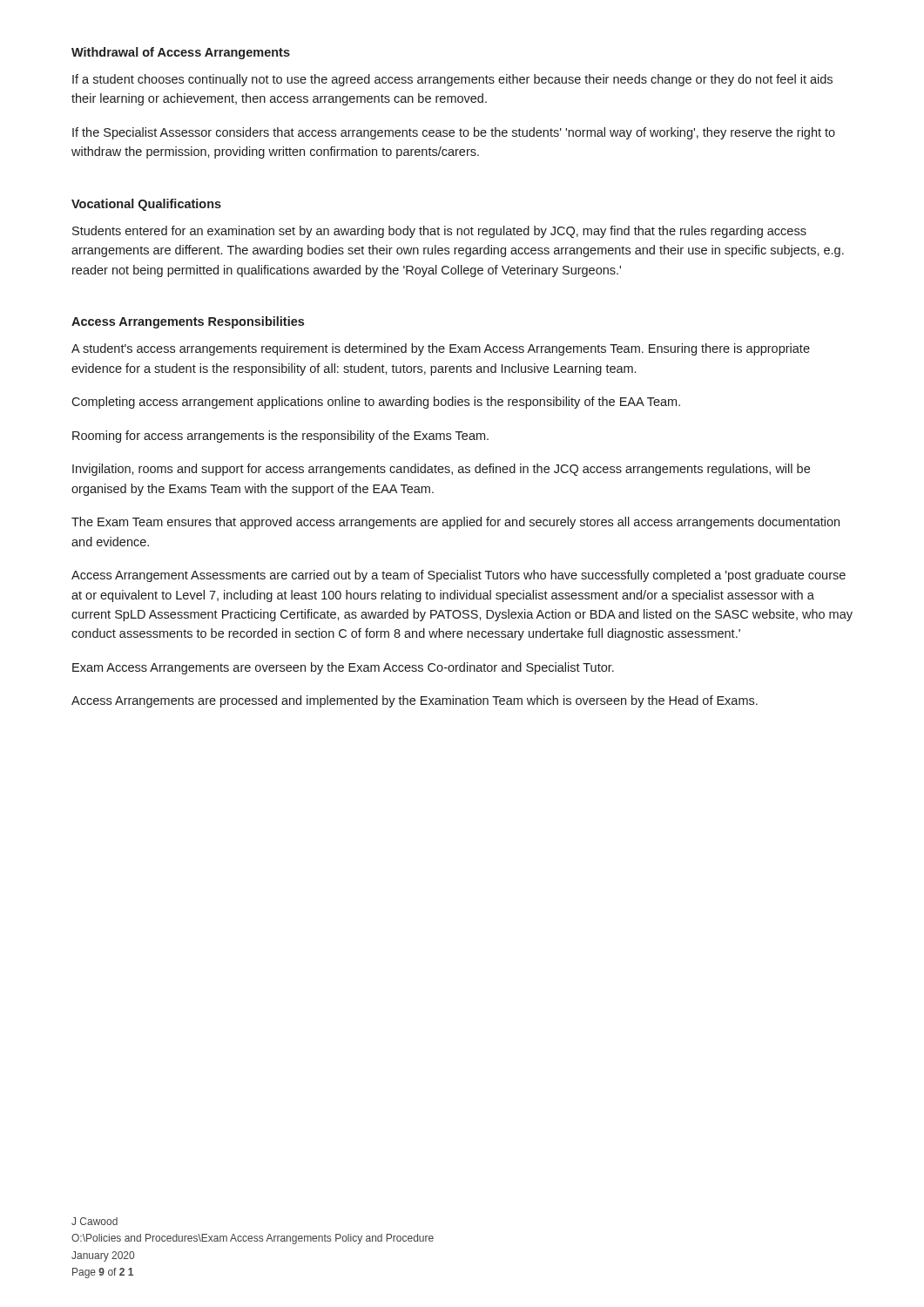Locate the passage starting "Students entered for an examination"
The height and width of the screenshot is (1307, 924).
458,250
